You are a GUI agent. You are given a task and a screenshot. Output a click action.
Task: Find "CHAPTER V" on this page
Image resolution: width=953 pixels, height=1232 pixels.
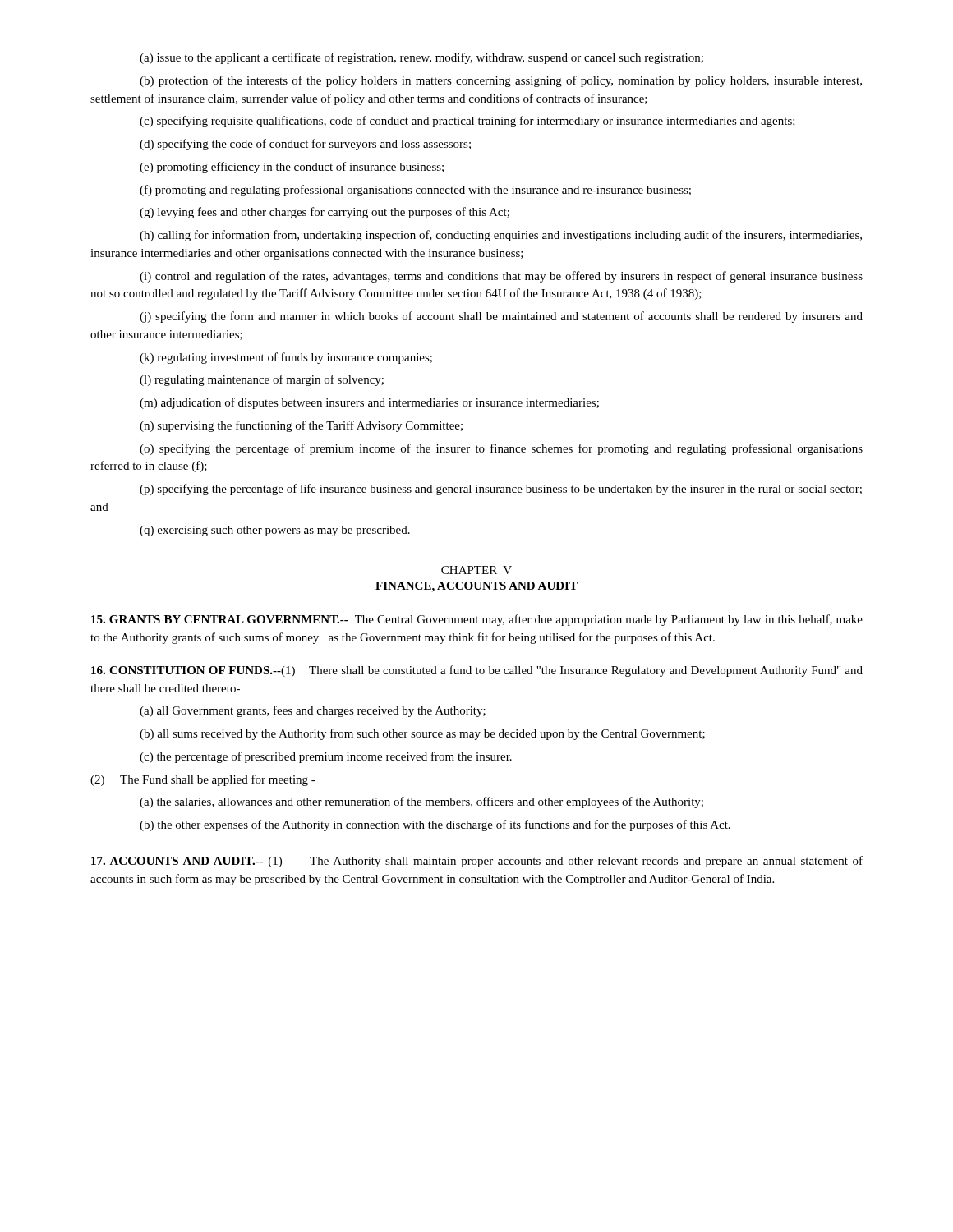pos(476,570)
